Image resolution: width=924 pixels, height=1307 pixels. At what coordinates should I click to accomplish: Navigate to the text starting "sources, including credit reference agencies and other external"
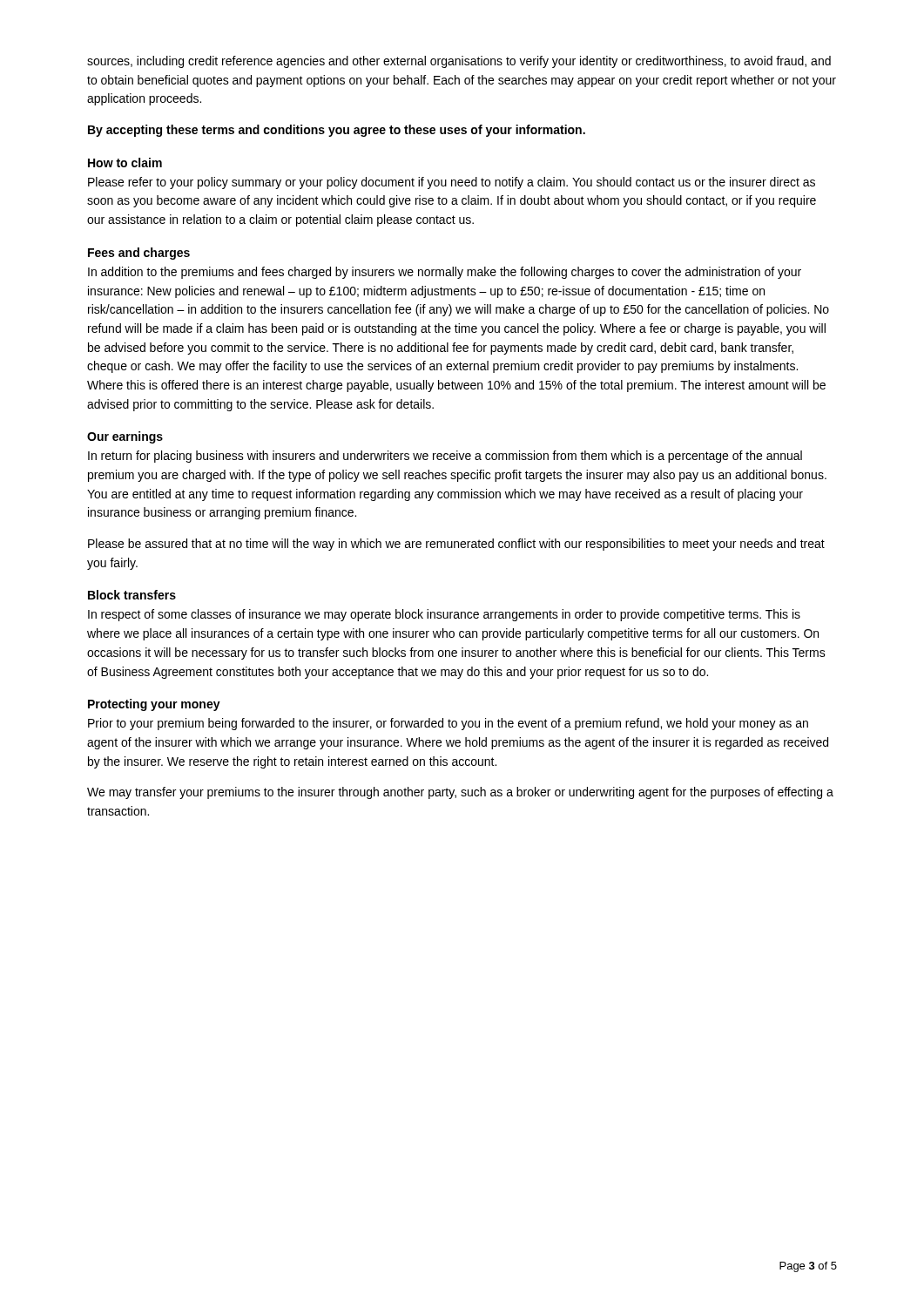point(462,80)
